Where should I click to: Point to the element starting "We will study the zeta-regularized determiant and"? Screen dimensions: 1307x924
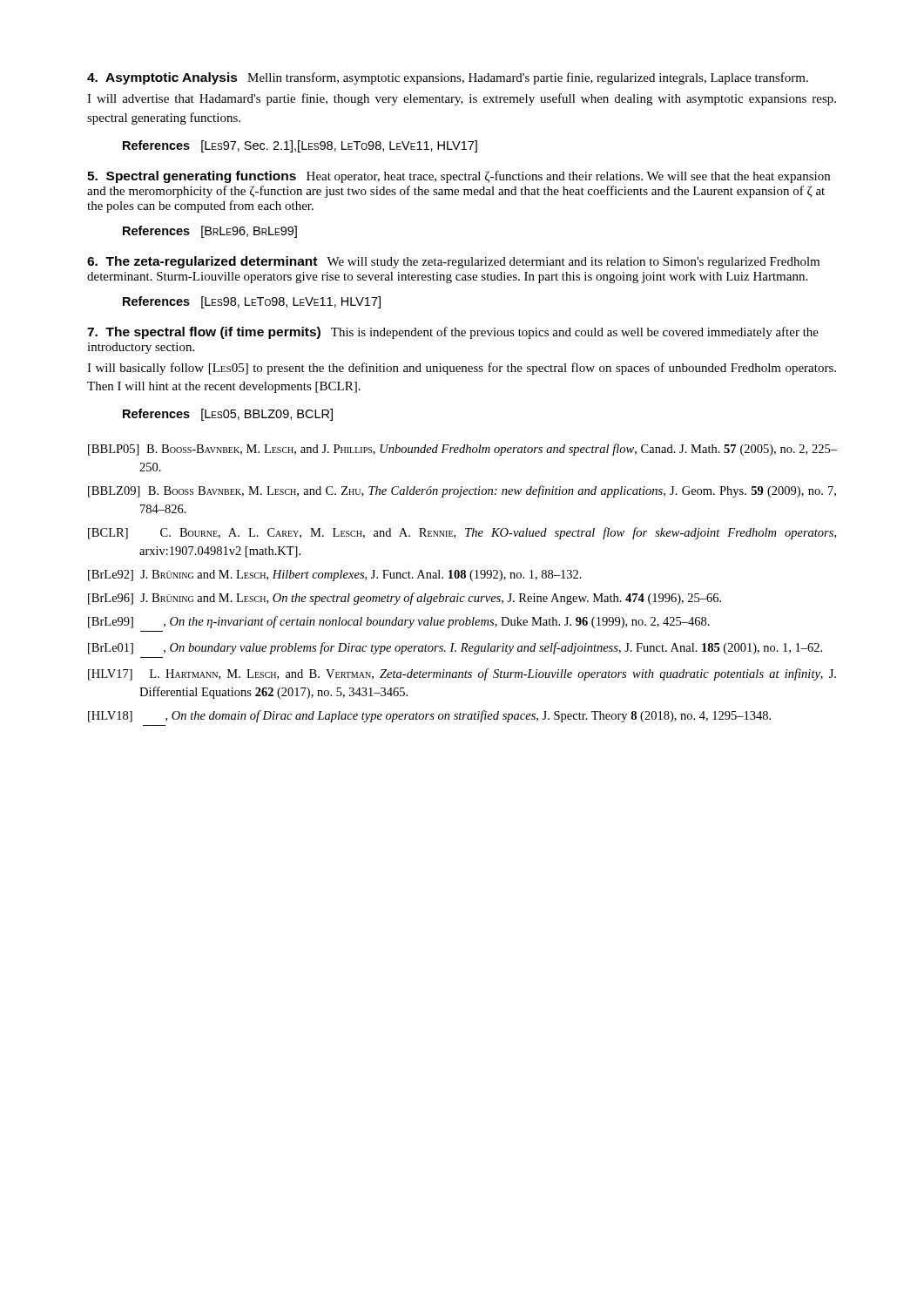(454, 268)
